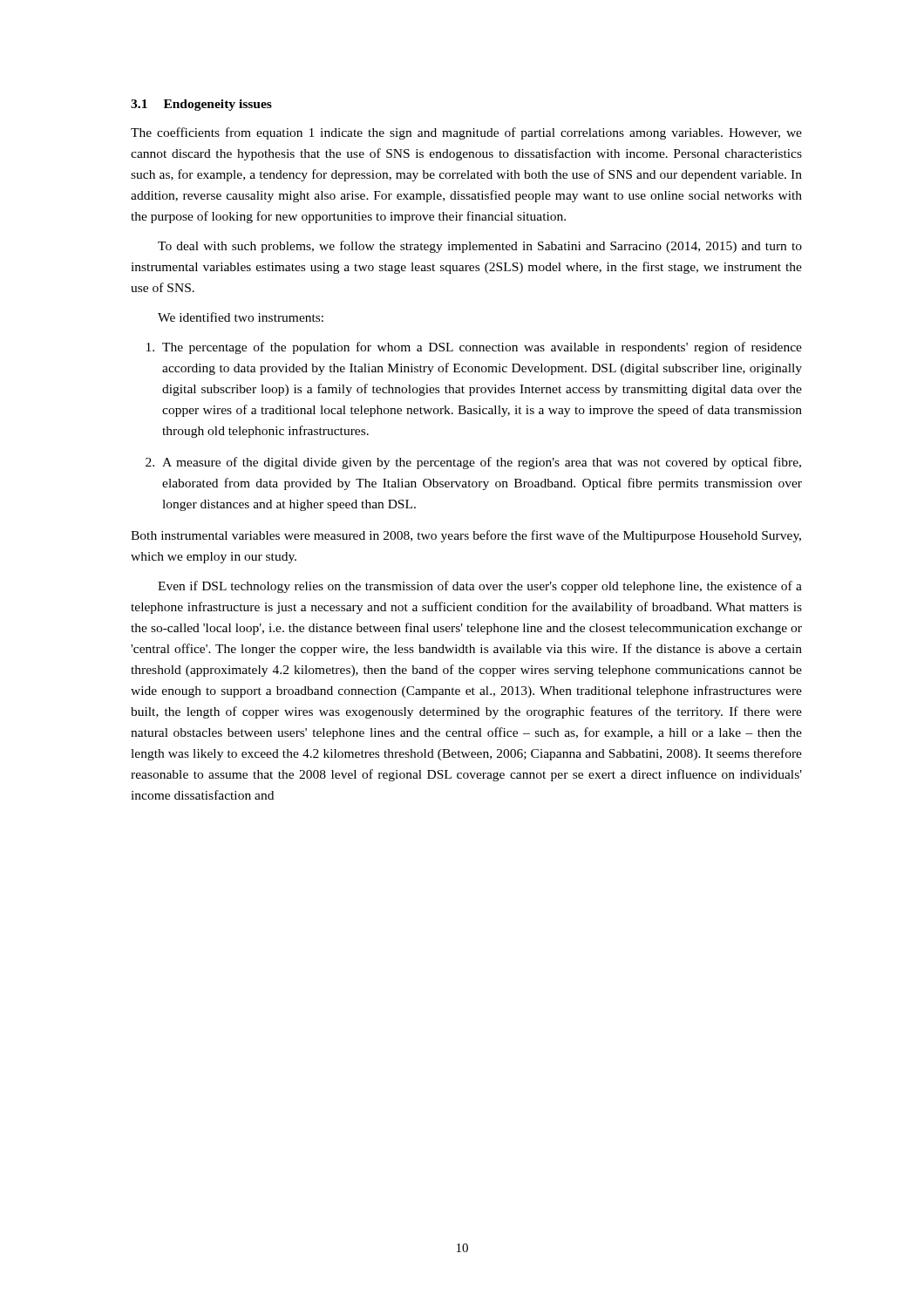This screenshot has height=1308, width=924.
Task: Select the section header containing "3.1Endogeneity issues"
Action: pos(201,103)
